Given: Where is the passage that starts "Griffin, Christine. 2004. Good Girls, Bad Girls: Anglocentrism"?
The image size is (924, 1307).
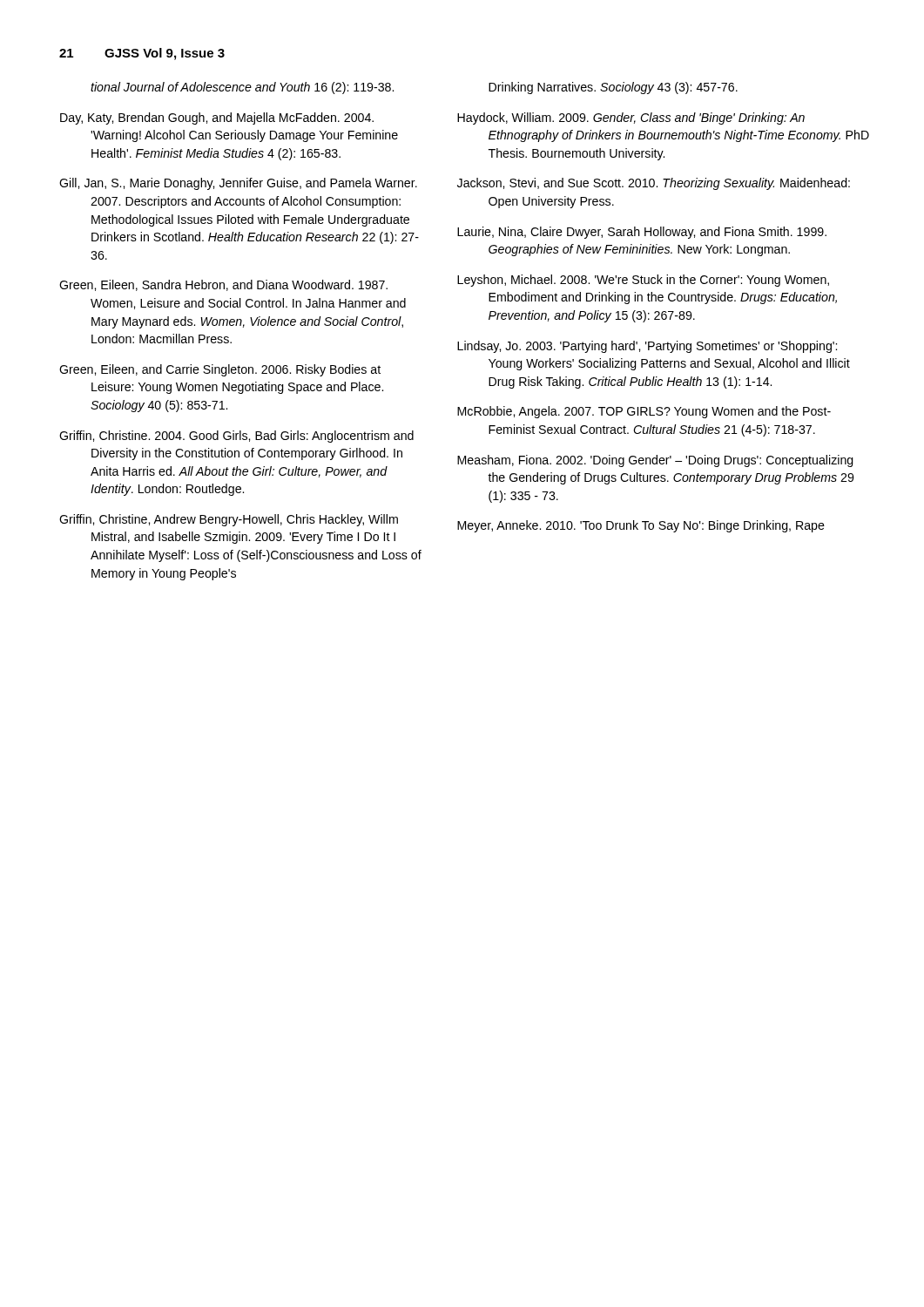Looking at the screenshot, I should click(243, 462).
